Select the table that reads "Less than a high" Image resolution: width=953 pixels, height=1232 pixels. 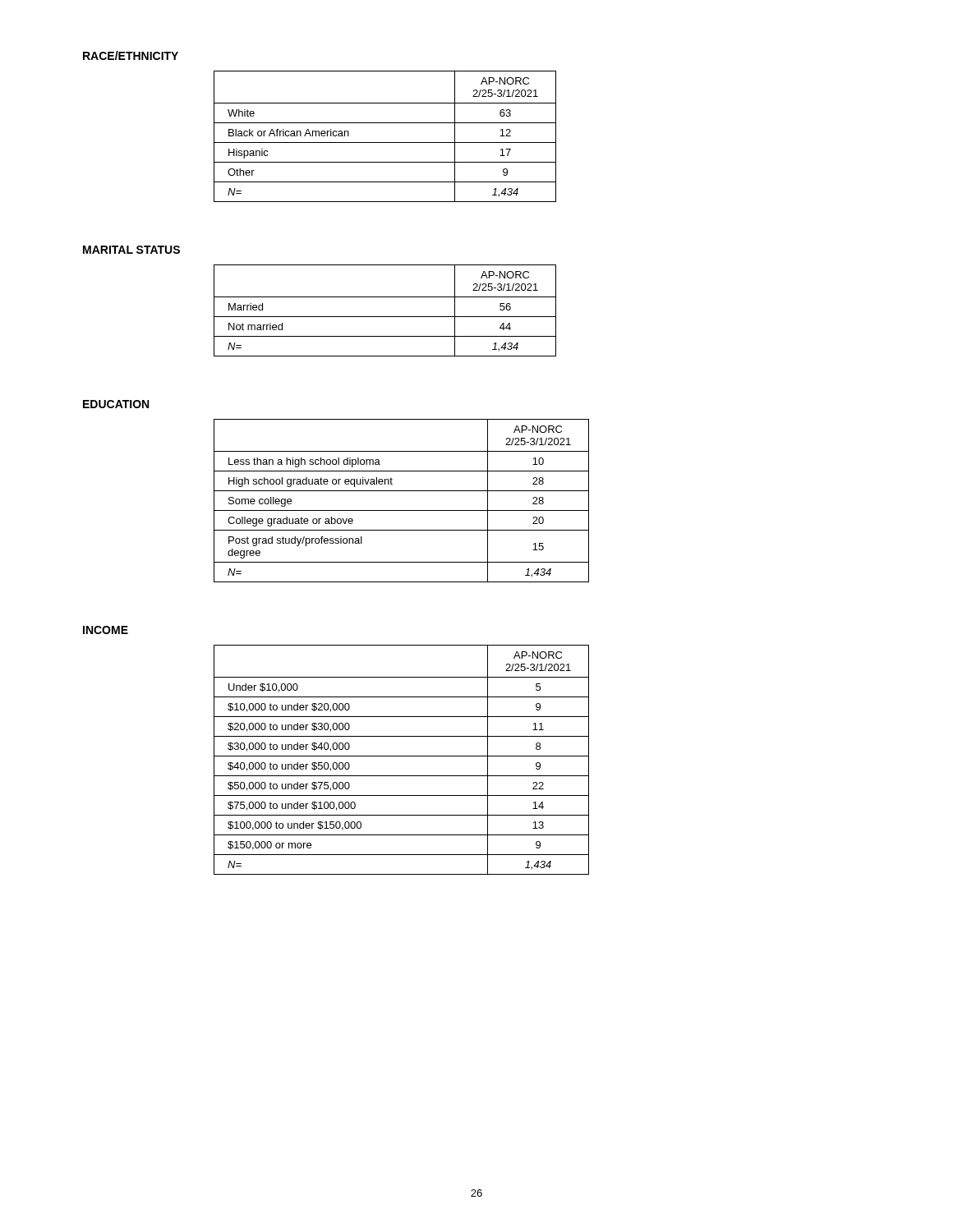[x=476, y=501]
